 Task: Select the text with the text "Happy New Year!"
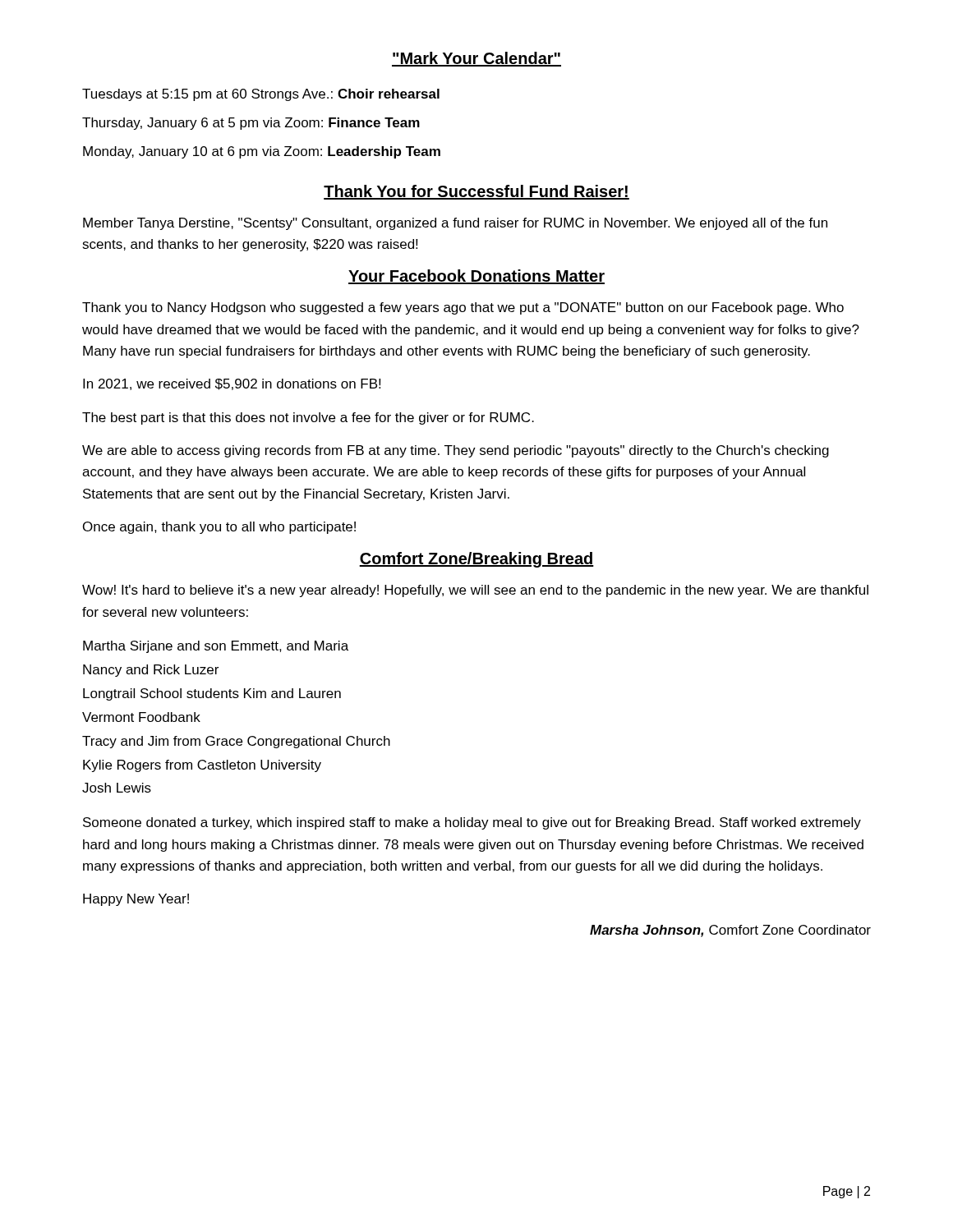pos(136,900)
